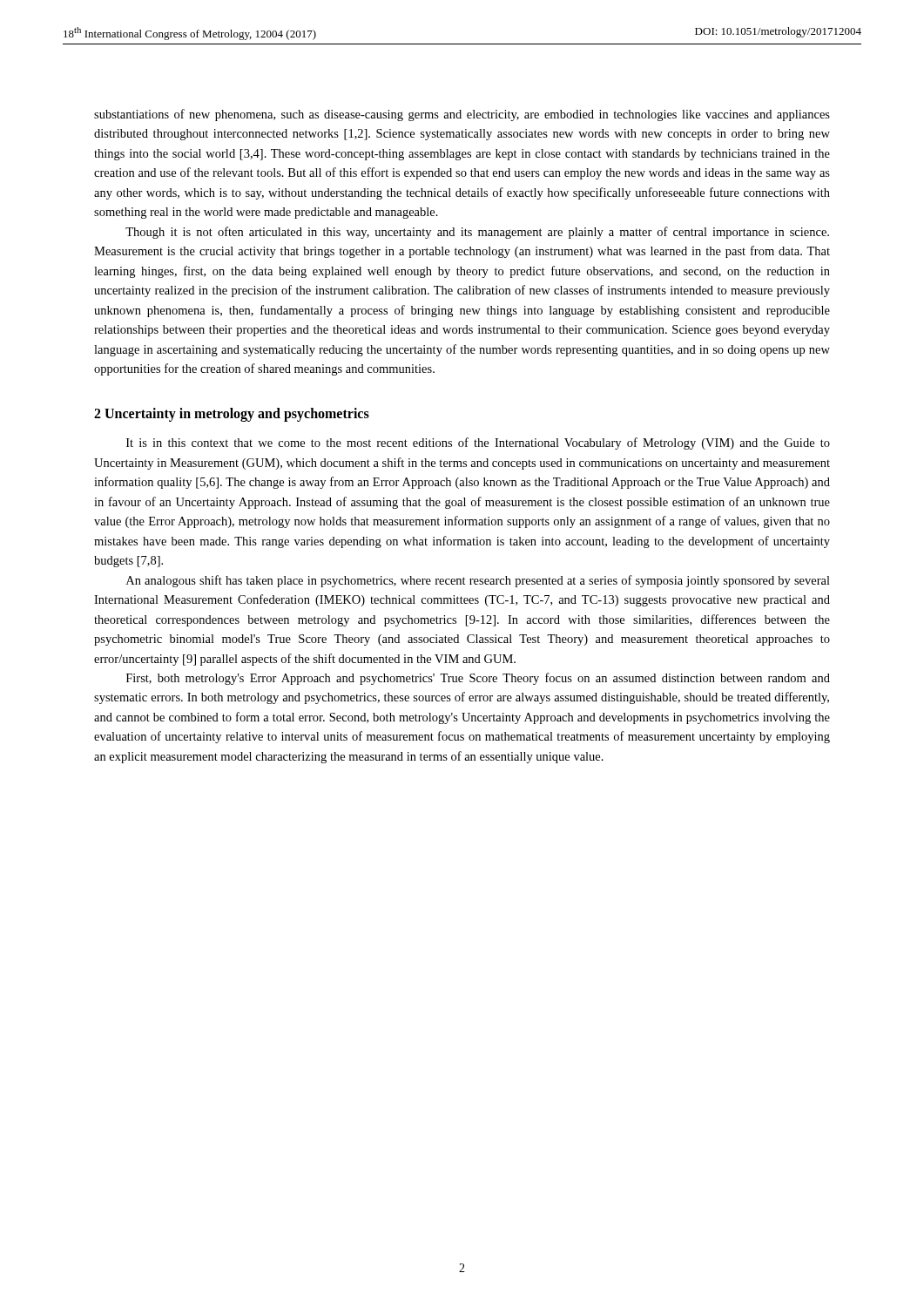924x1307 pixels.
Task: Select the text starting "An analogous shift"
Action: 462,619
